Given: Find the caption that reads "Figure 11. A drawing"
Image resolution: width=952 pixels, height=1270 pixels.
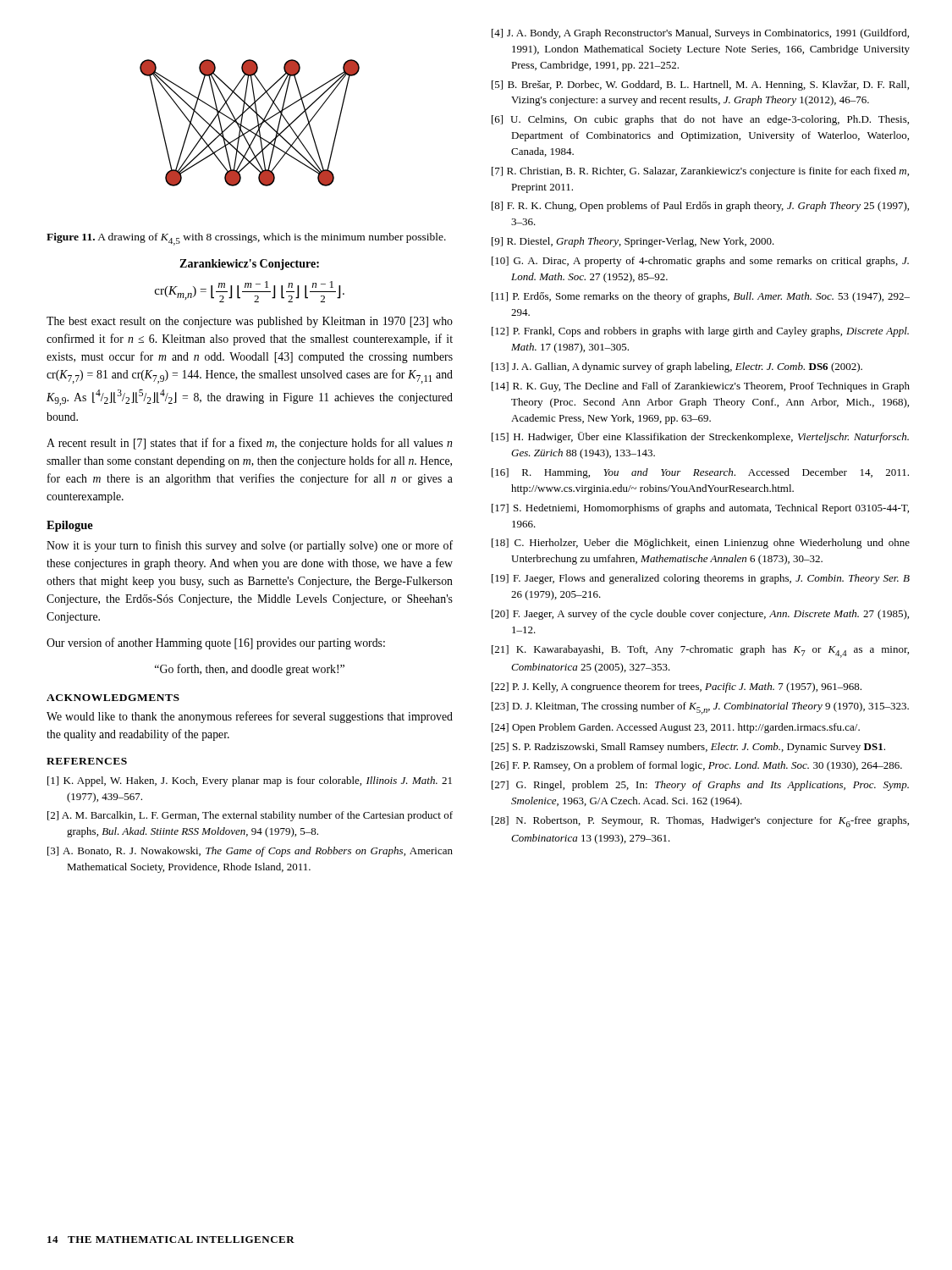Looking at the screenshot, I should [x=246, y=238].
